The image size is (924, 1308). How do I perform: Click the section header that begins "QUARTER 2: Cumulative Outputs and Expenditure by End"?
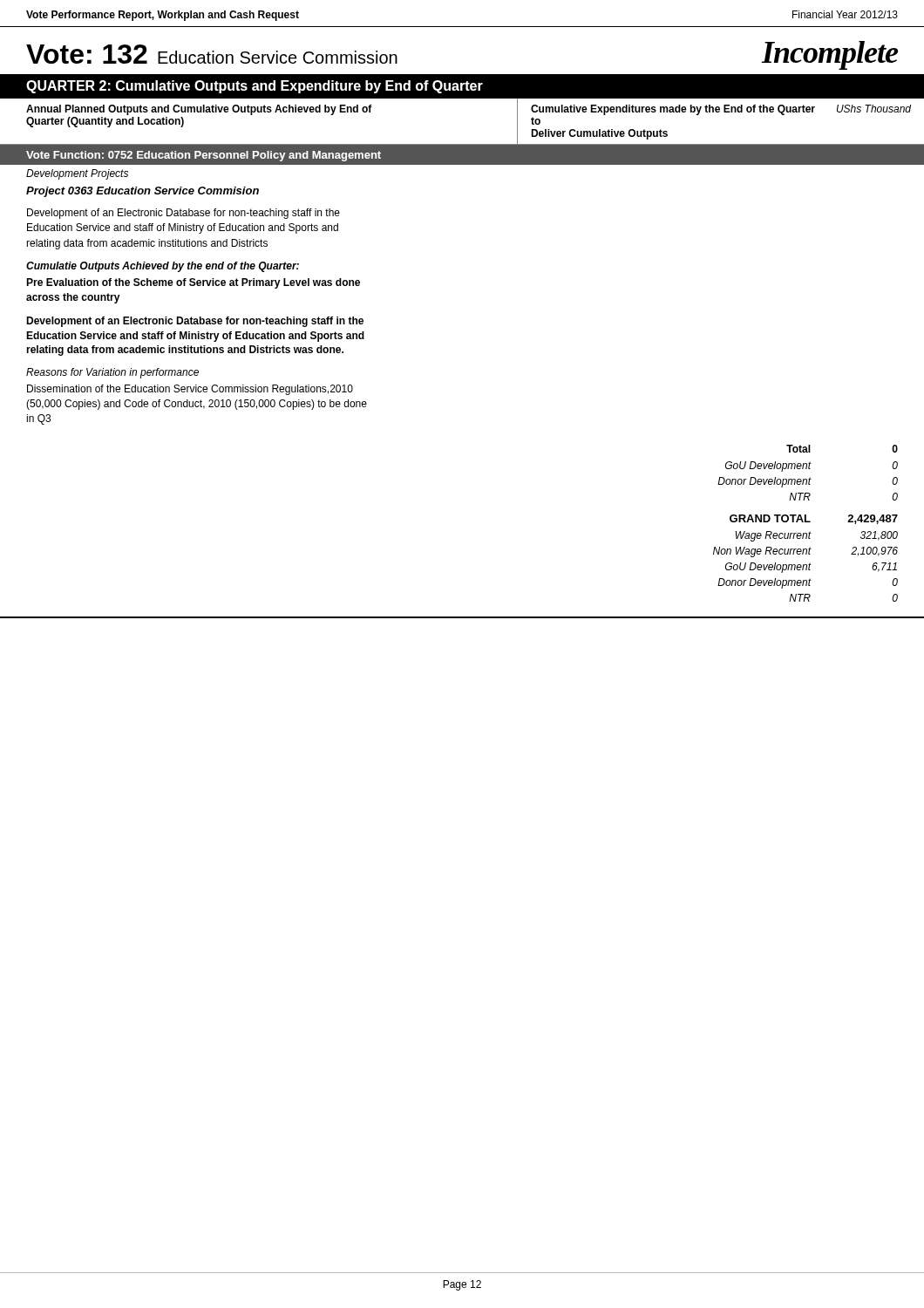click(254, 86)
